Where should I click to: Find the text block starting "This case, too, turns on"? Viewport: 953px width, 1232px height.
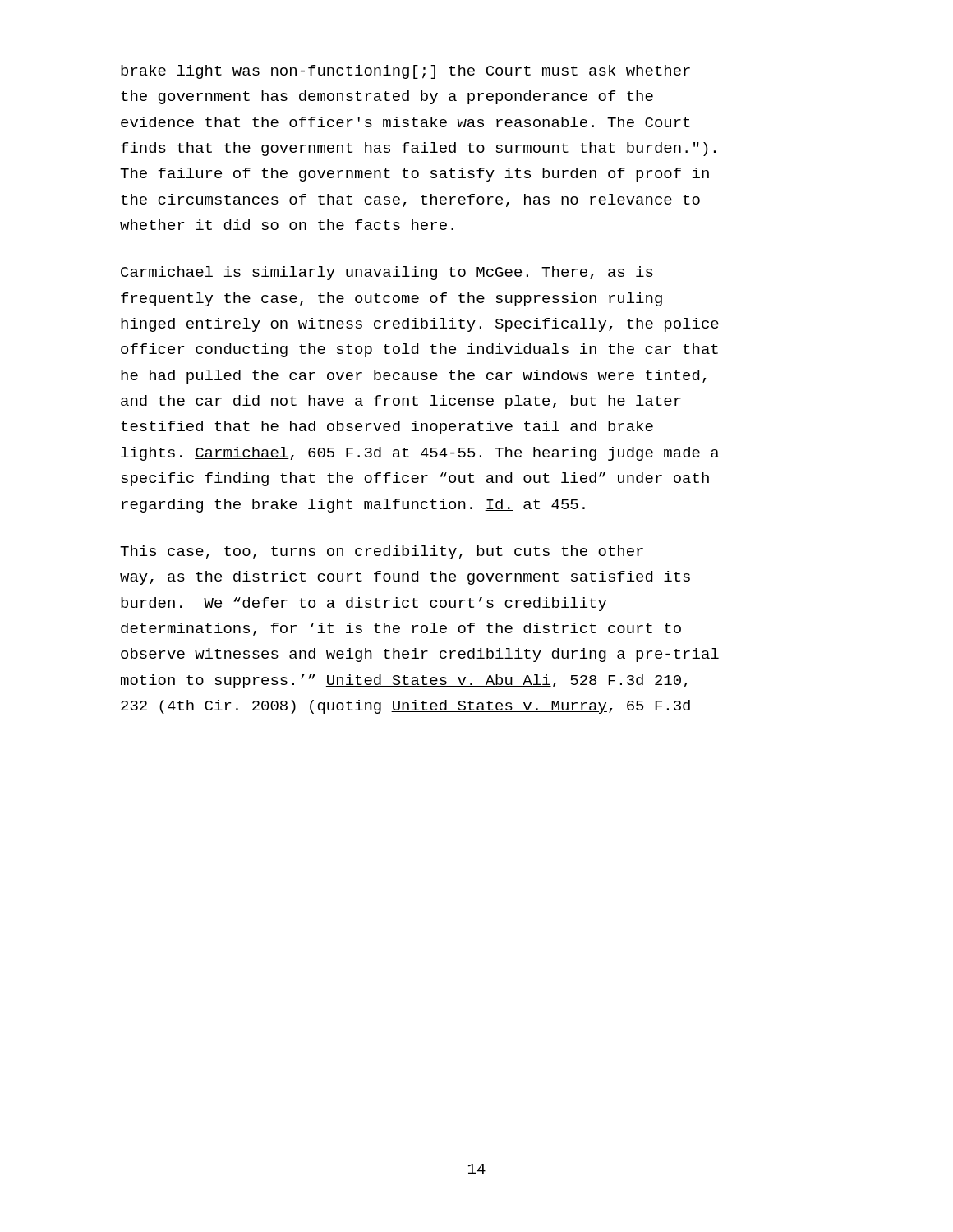tap(476, 630)
